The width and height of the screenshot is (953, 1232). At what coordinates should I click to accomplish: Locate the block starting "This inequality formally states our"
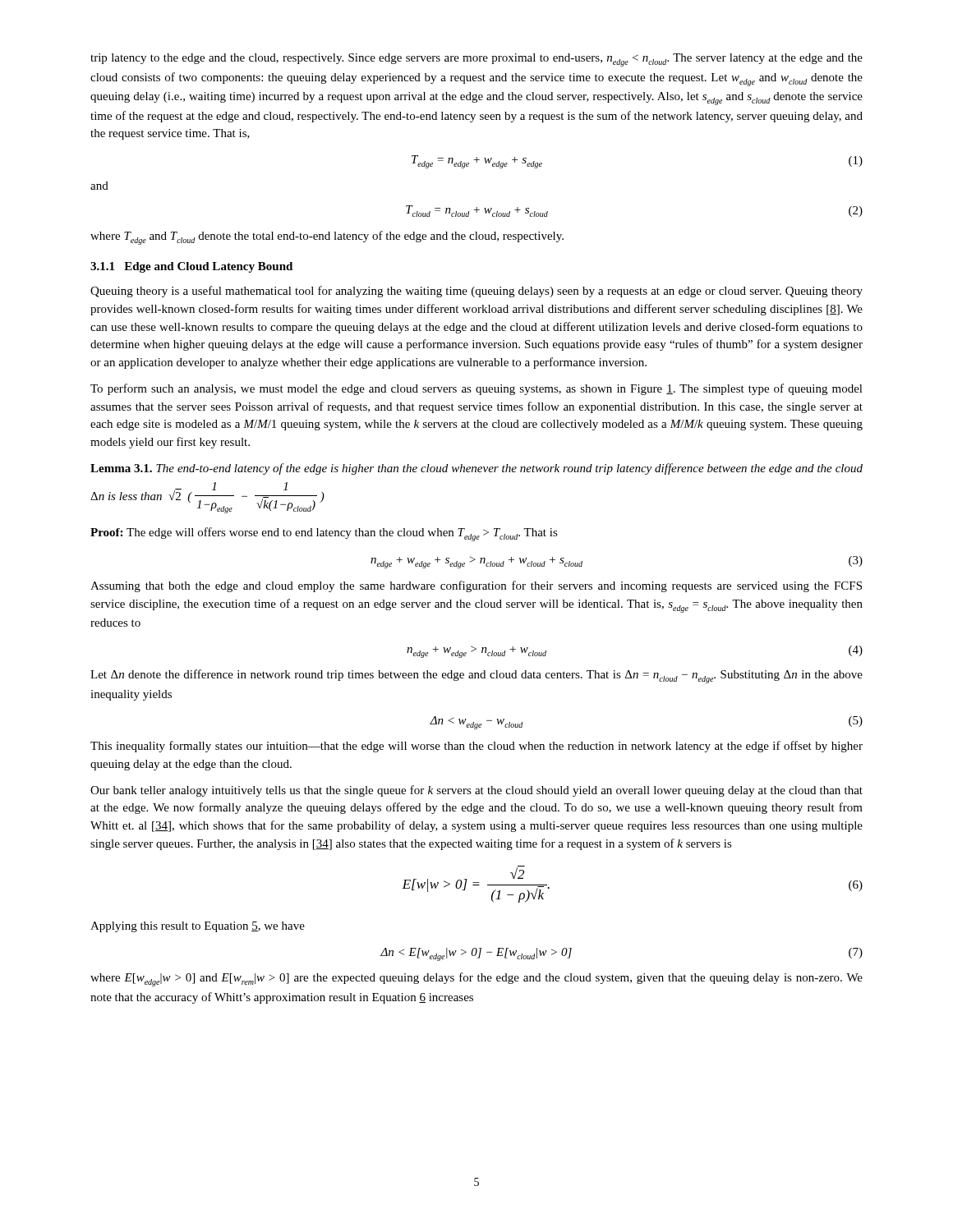click(x=476, y=755)
